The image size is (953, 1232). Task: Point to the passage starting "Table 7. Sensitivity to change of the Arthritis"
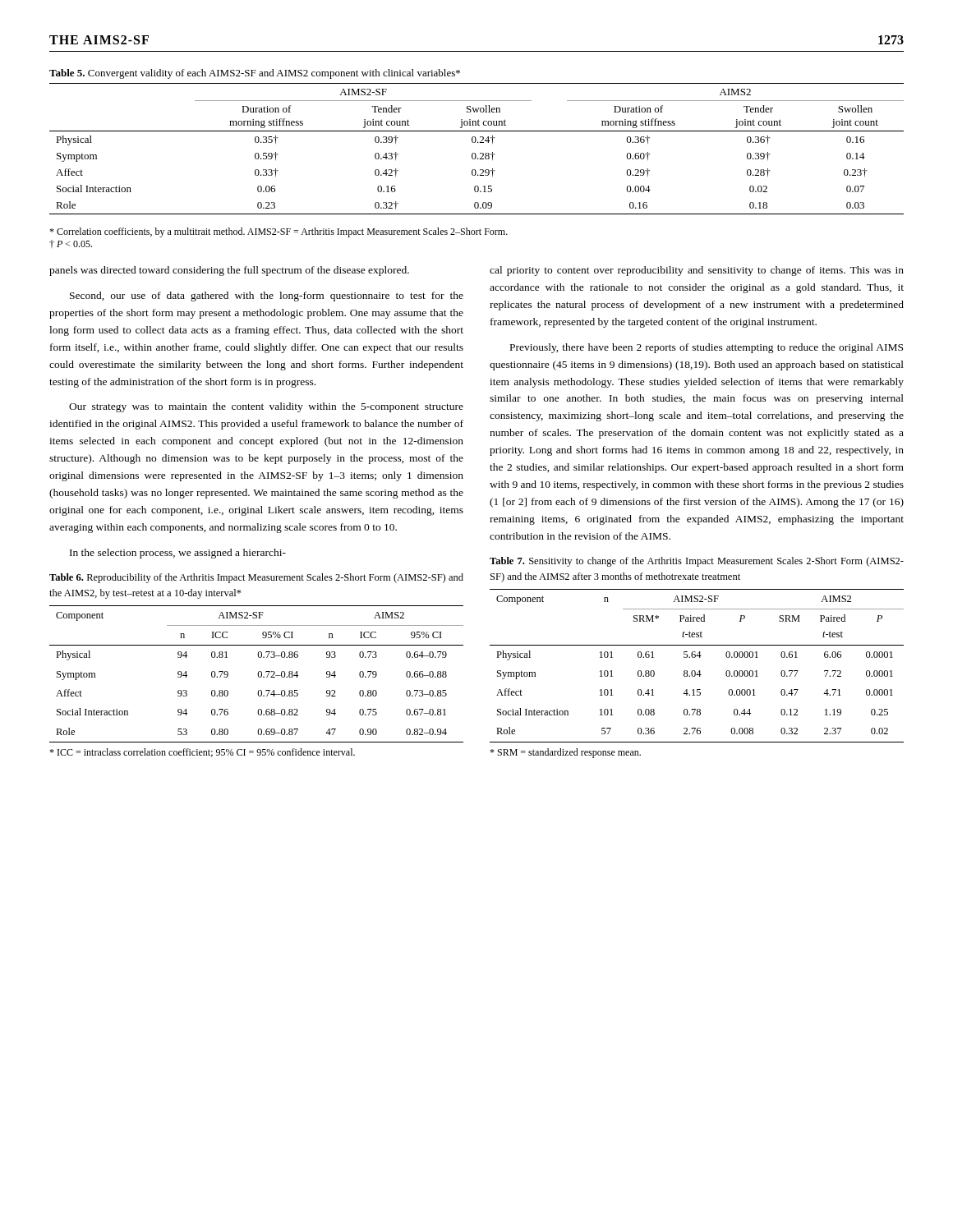coord(697,569)
